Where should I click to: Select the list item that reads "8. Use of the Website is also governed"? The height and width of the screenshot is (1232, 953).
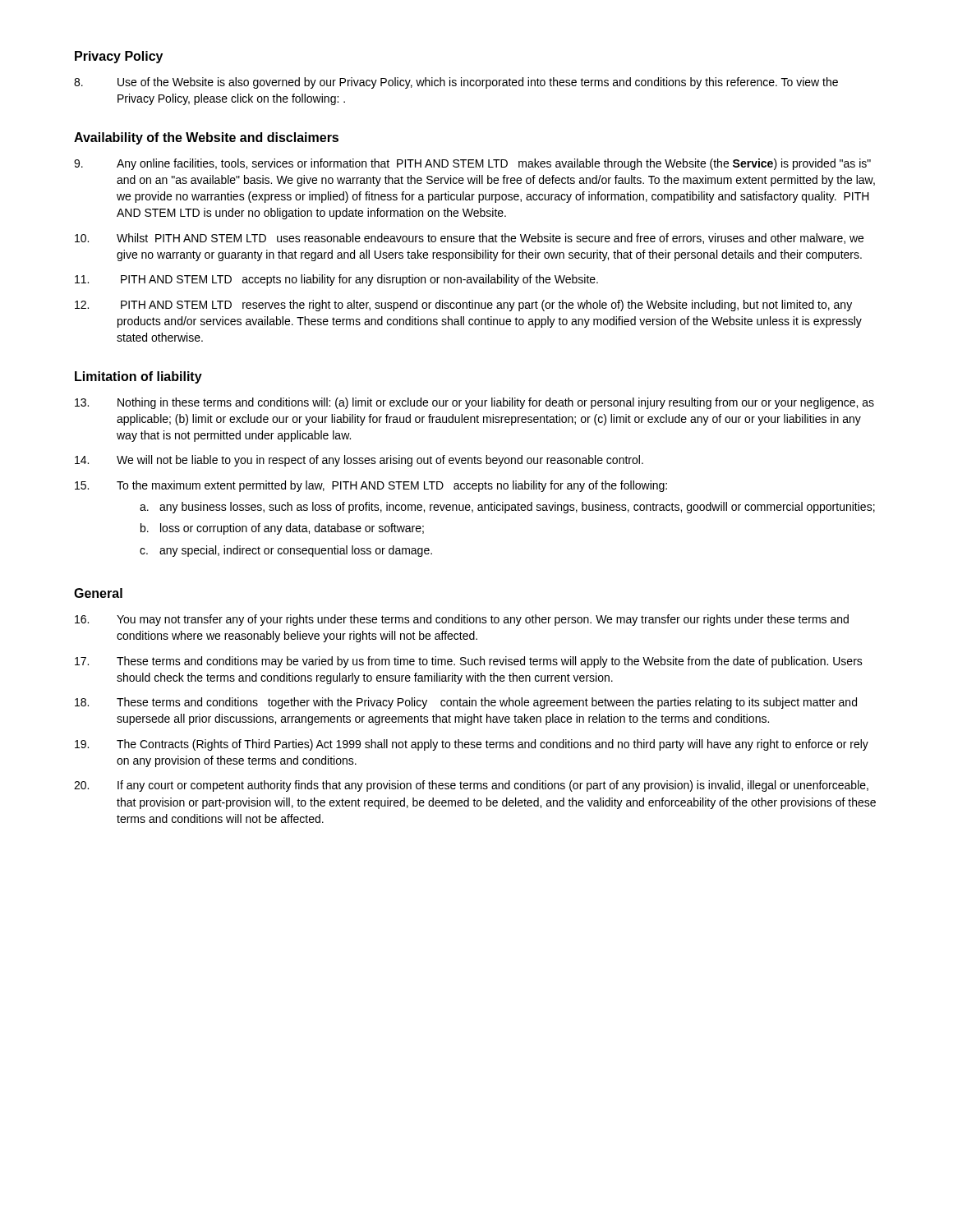click(476, 91)
